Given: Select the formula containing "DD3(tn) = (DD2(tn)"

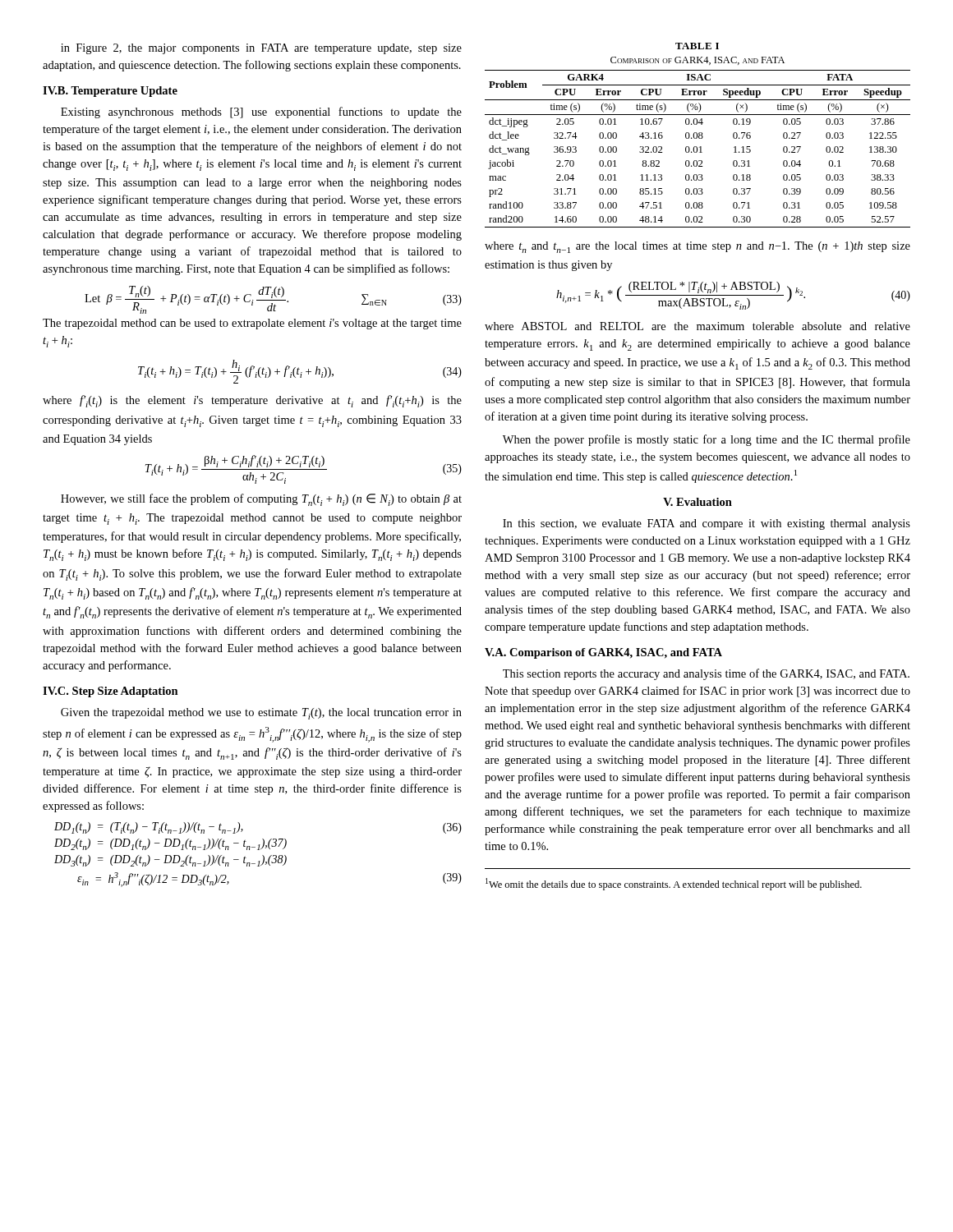Looking at the screenshot, I should [x=252, y=861].
